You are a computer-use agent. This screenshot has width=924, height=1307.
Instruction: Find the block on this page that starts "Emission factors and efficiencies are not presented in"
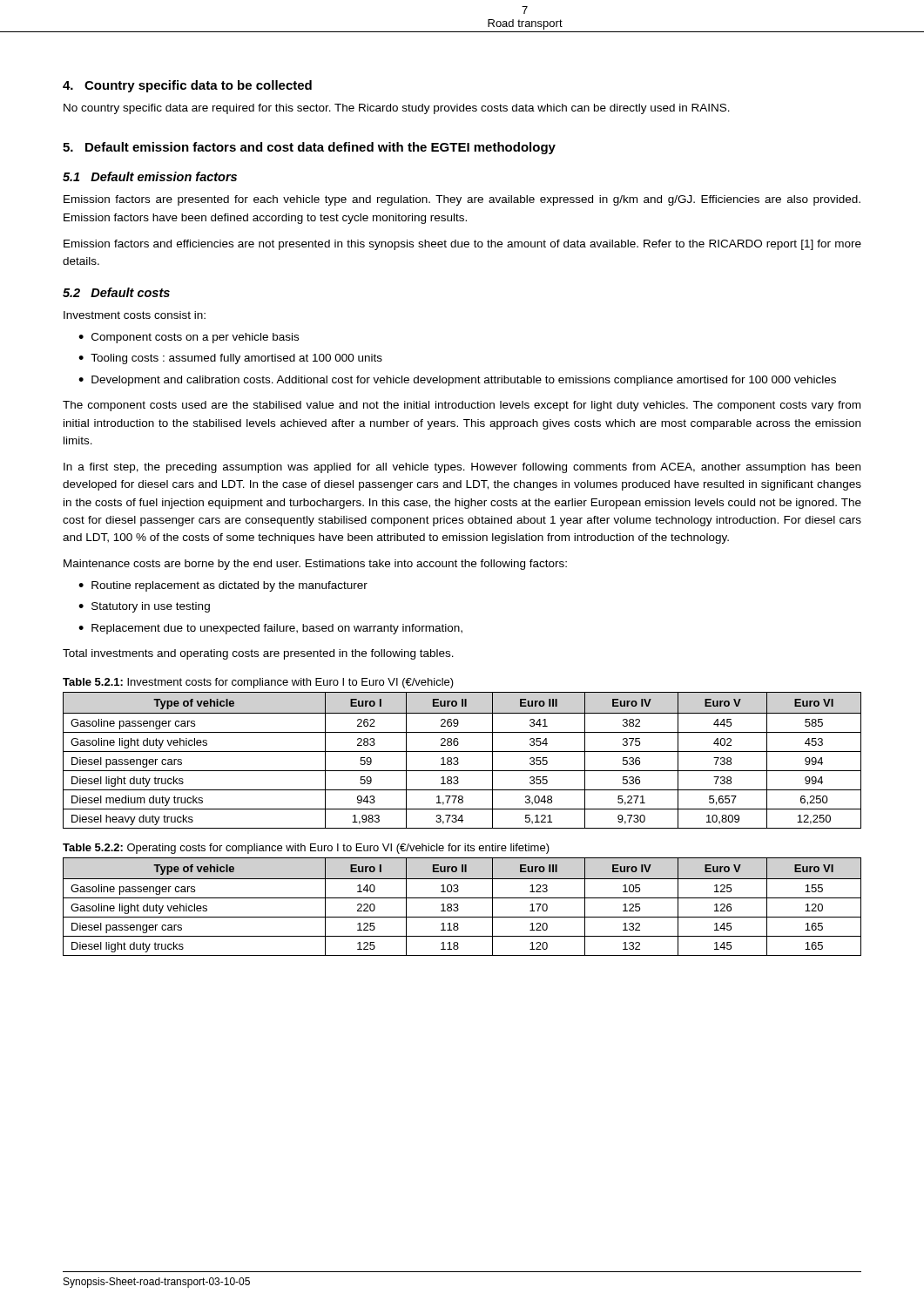click(x=462, y=252)
